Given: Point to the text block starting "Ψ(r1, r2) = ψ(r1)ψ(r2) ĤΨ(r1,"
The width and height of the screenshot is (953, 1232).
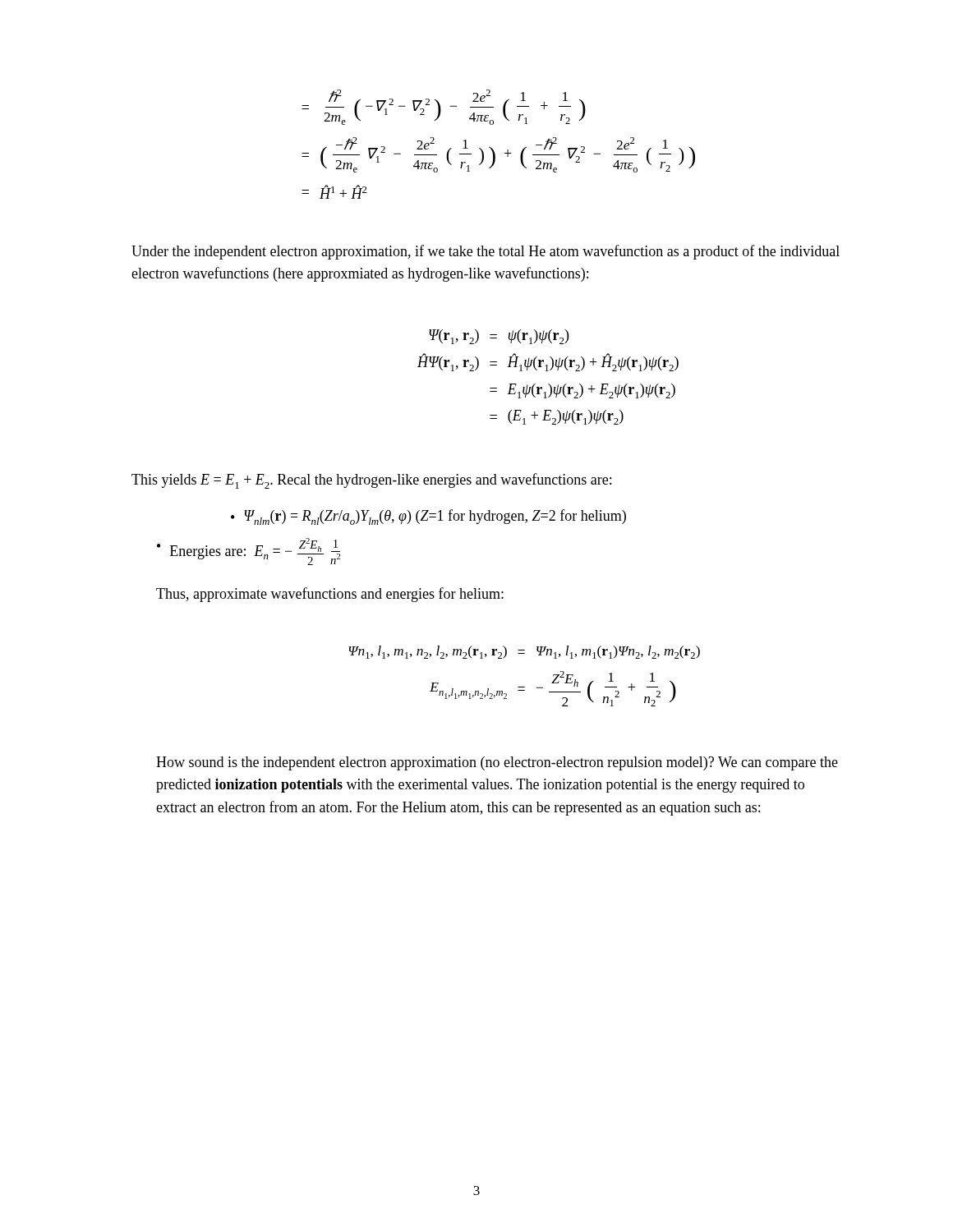Looking at the screenshot, I should click(x=489, y=377).
